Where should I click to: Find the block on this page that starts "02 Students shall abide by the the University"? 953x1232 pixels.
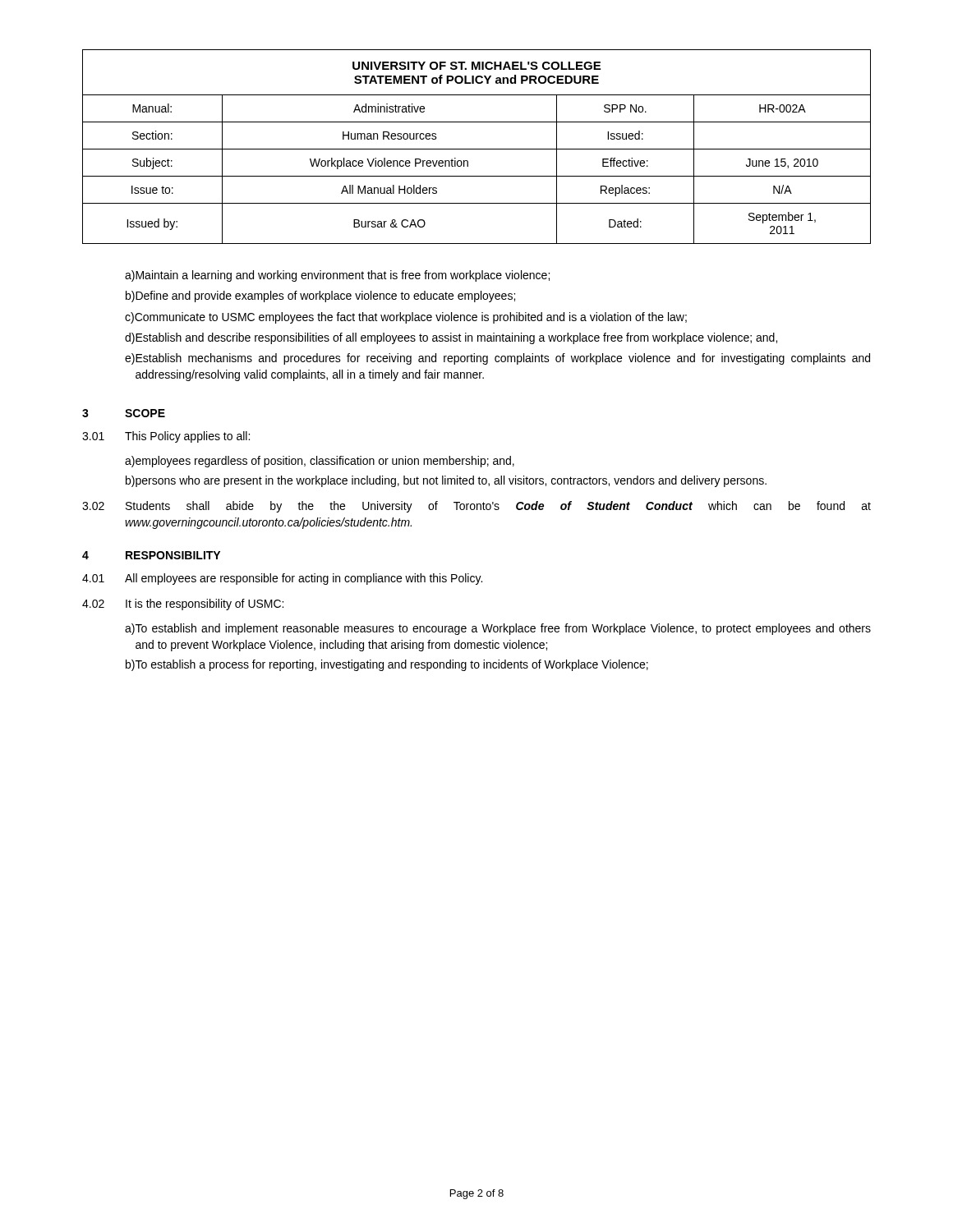(x=476, y=514)
